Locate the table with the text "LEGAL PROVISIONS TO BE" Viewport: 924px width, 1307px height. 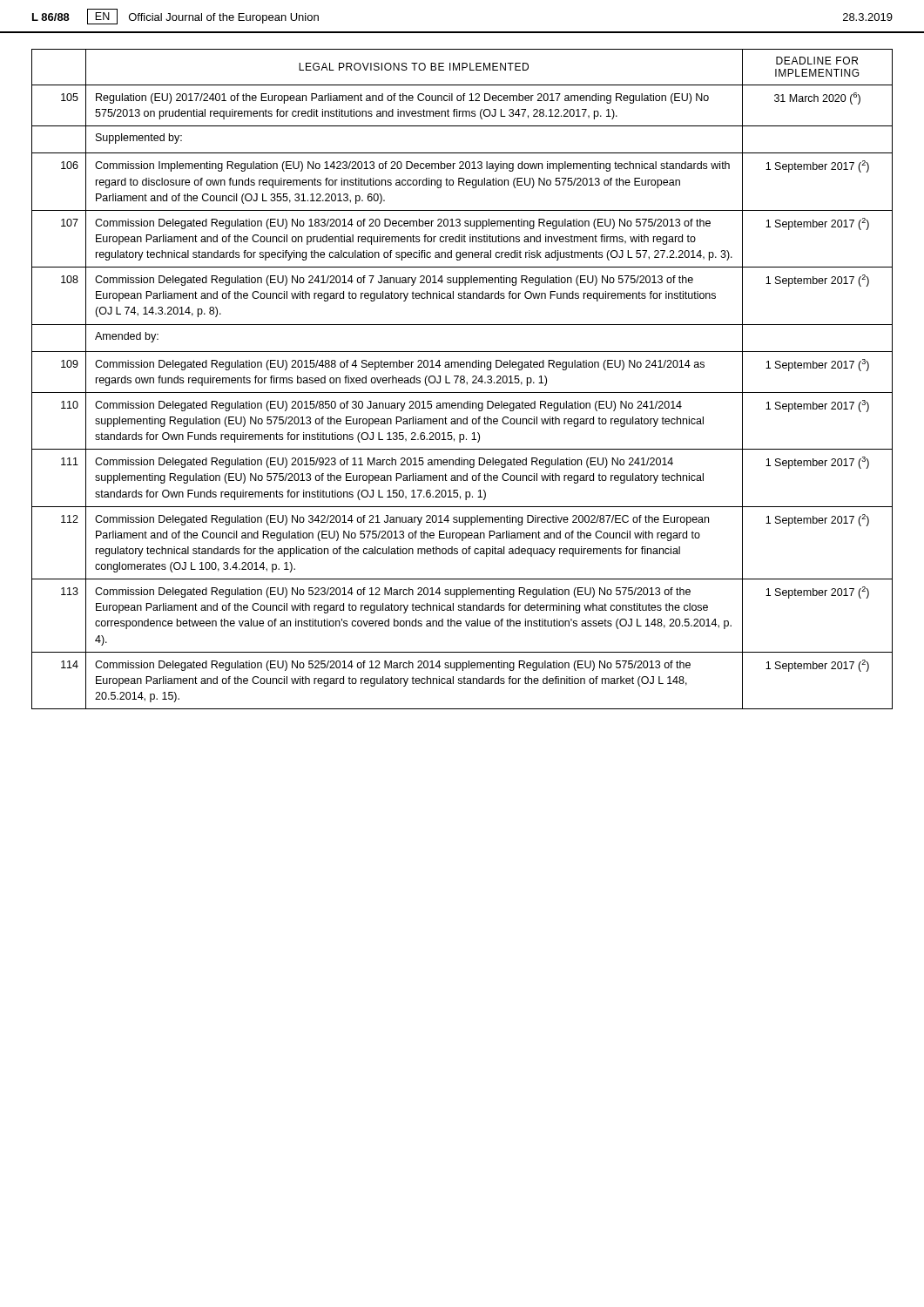pyautogui.click(x=462, y=379)
